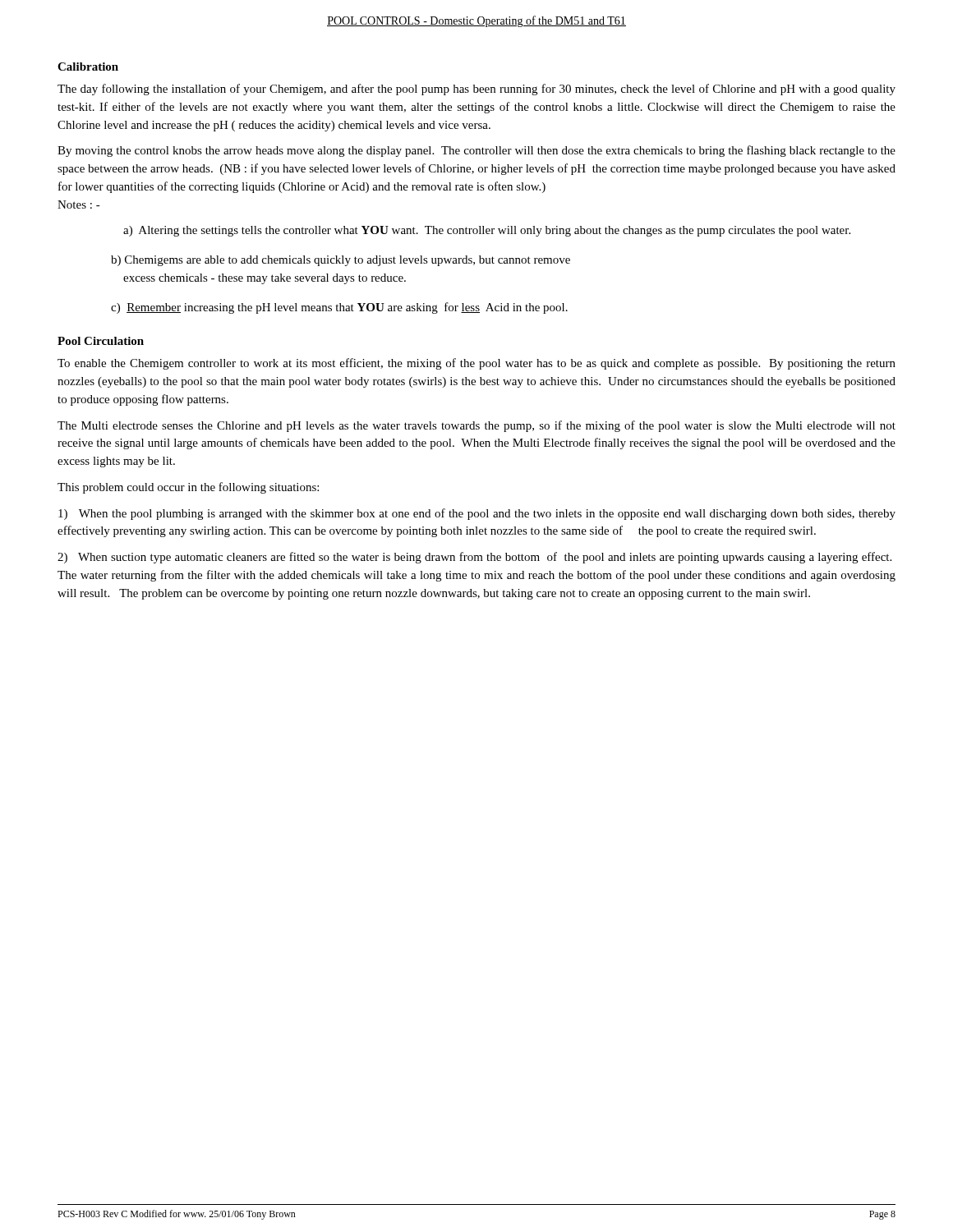Locate the text starting "1) When the pool"

[x=476, y=522]
